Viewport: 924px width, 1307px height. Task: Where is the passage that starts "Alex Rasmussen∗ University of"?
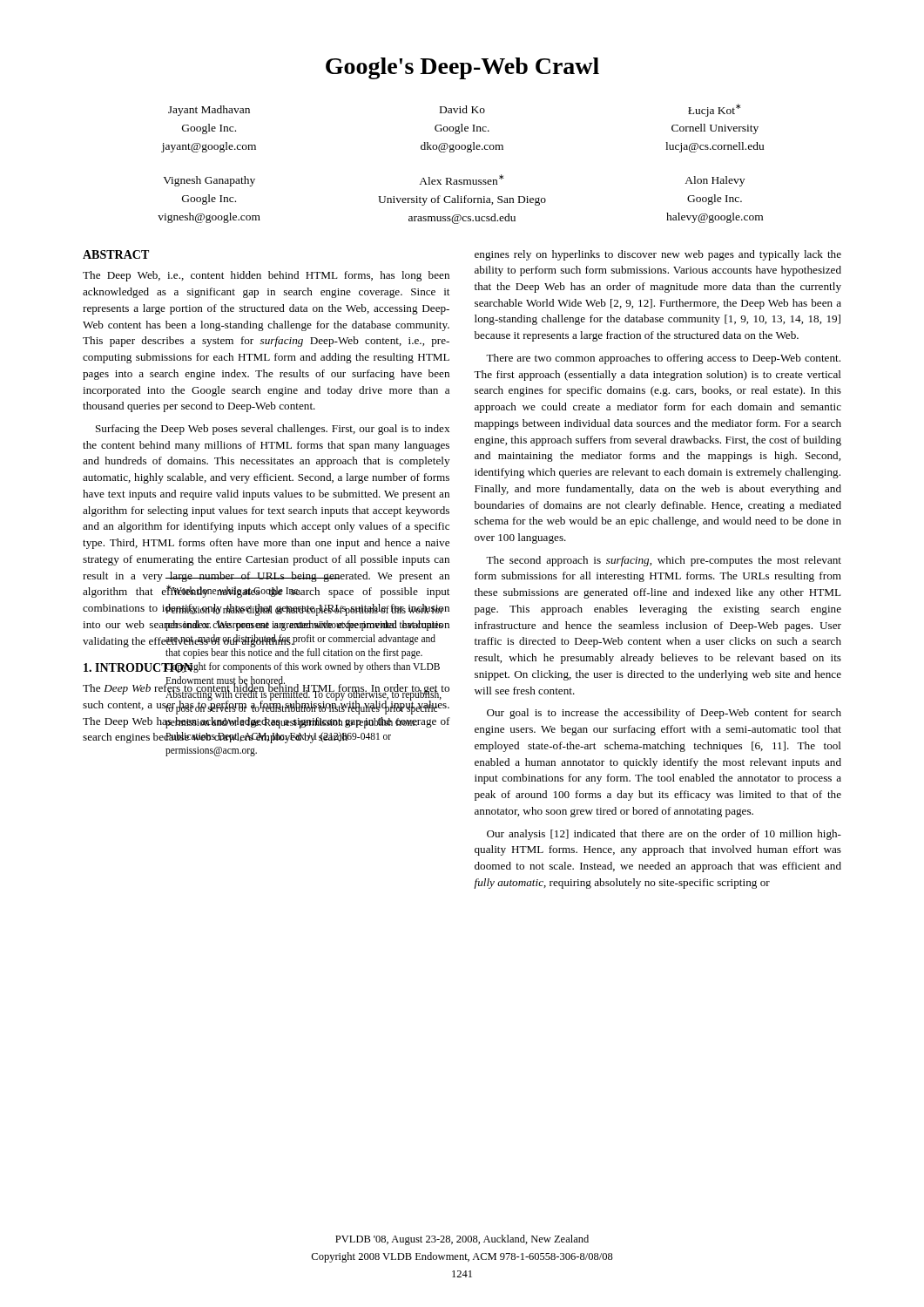click(x=462, y=198)
